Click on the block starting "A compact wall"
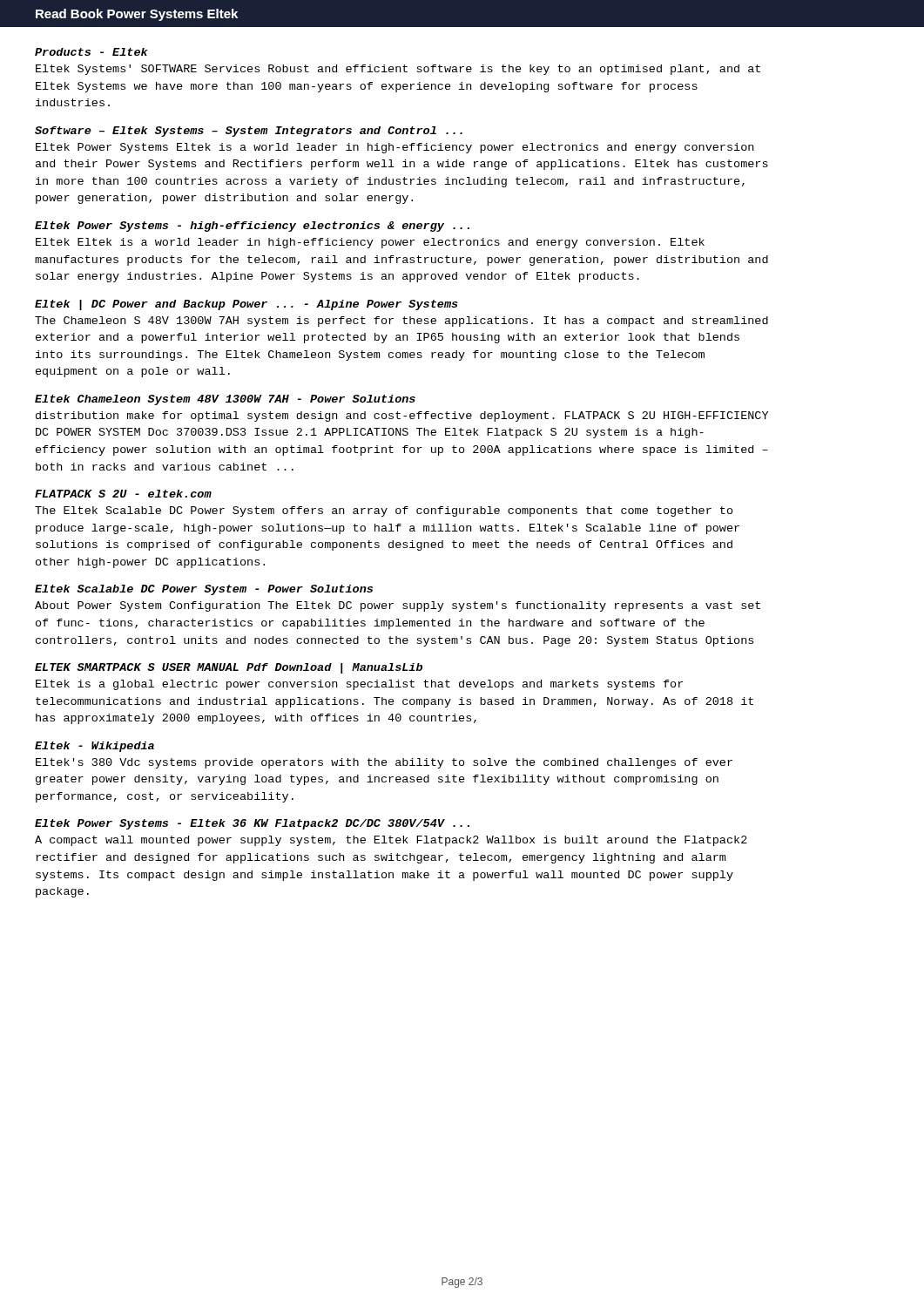The image size is (924, 1307). click(x=391, y=866)
